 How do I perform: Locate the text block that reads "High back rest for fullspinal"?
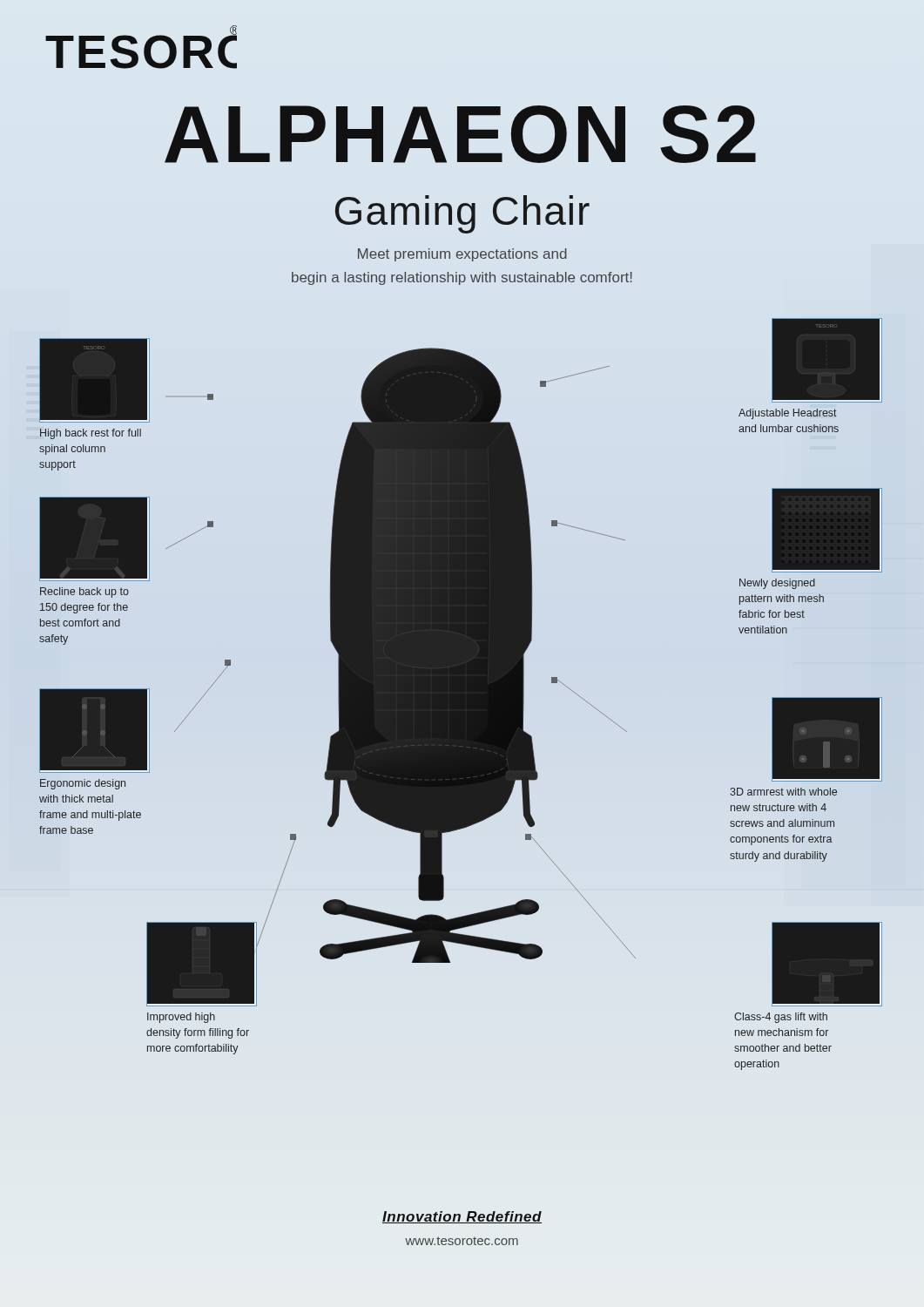pyautogui.click(x=105, y=449)
